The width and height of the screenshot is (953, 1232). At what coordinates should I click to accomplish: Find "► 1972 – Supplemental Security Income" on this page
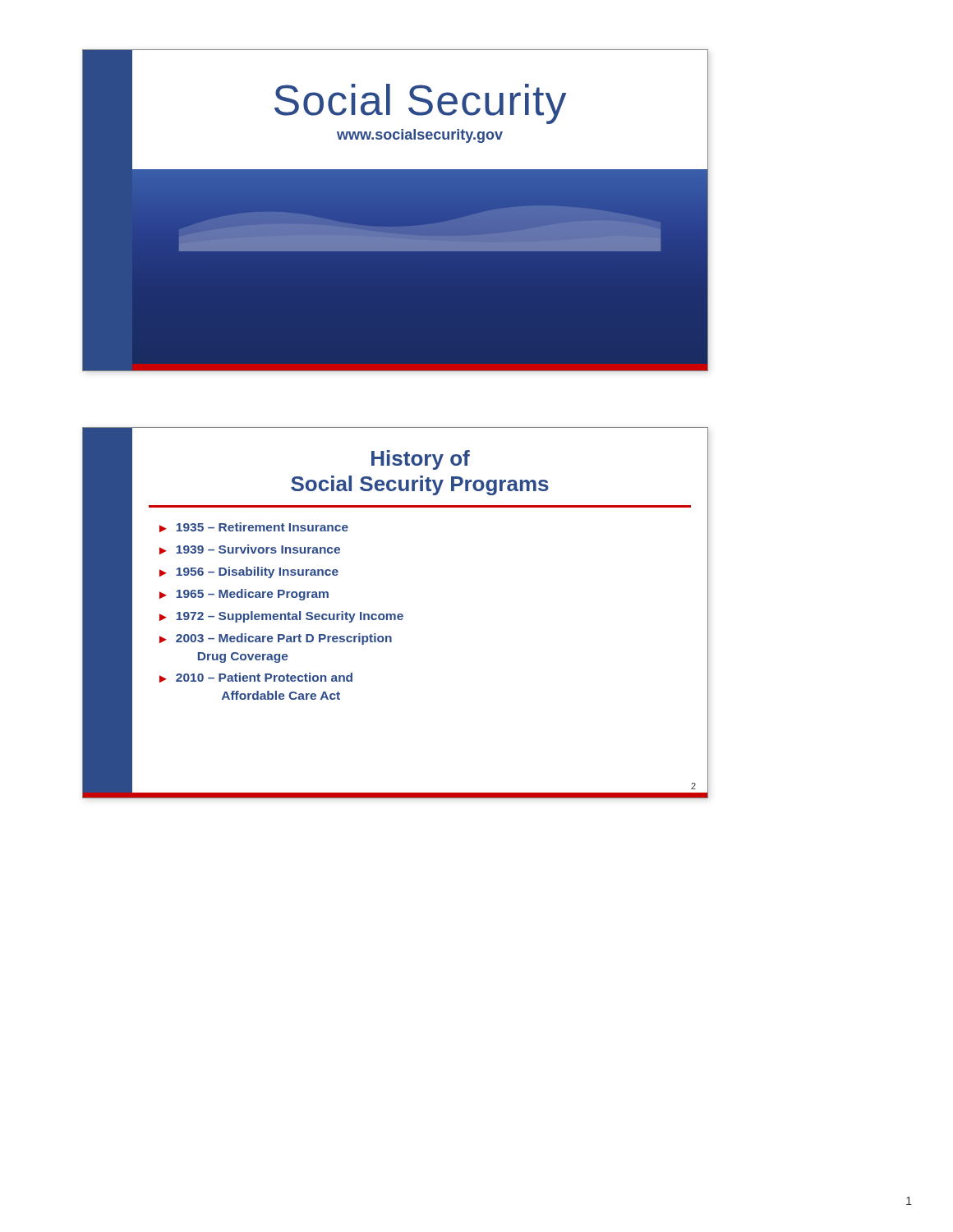(x=280, y=616)
